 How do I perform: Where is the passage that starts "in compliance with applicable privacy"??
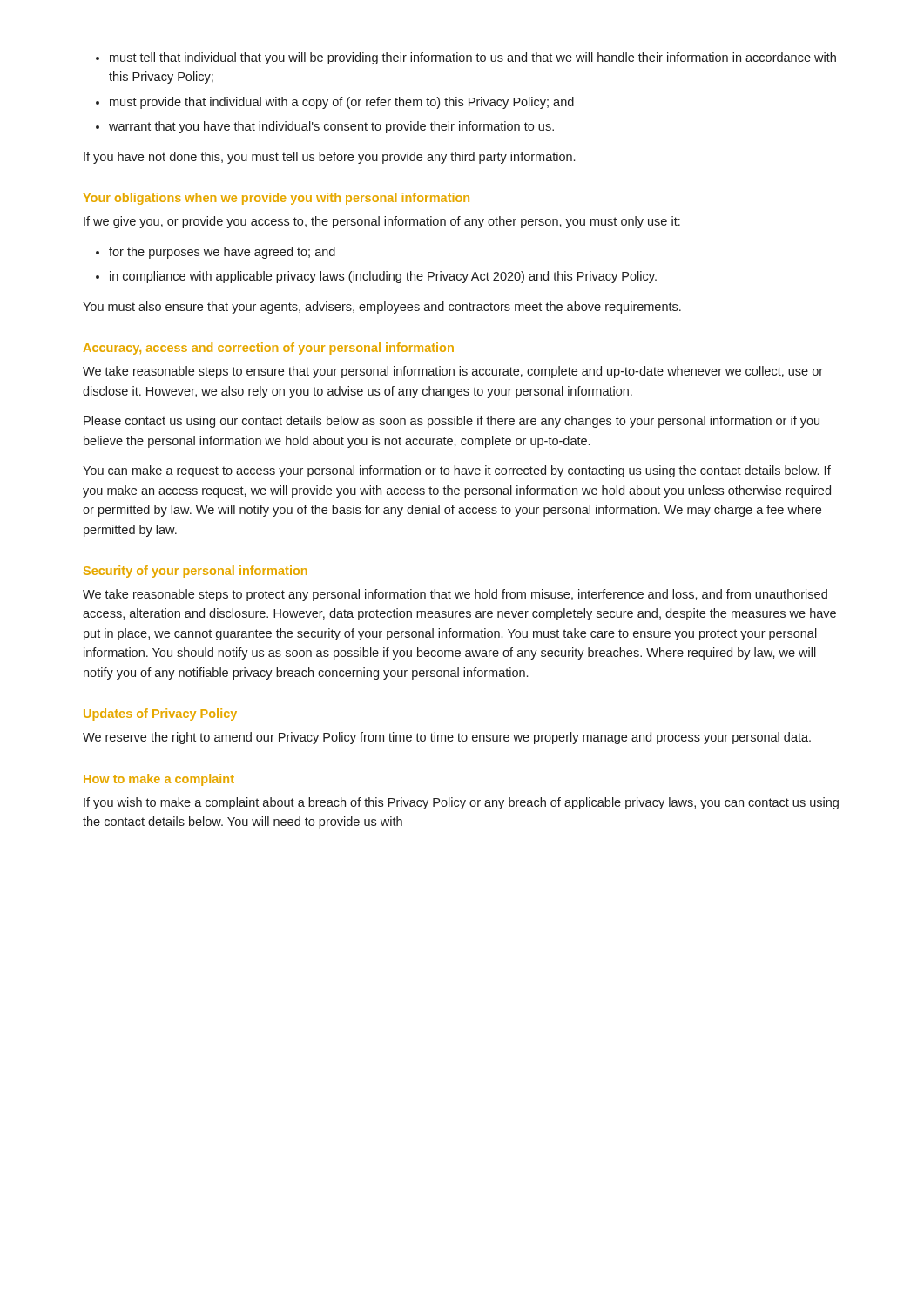475,277
